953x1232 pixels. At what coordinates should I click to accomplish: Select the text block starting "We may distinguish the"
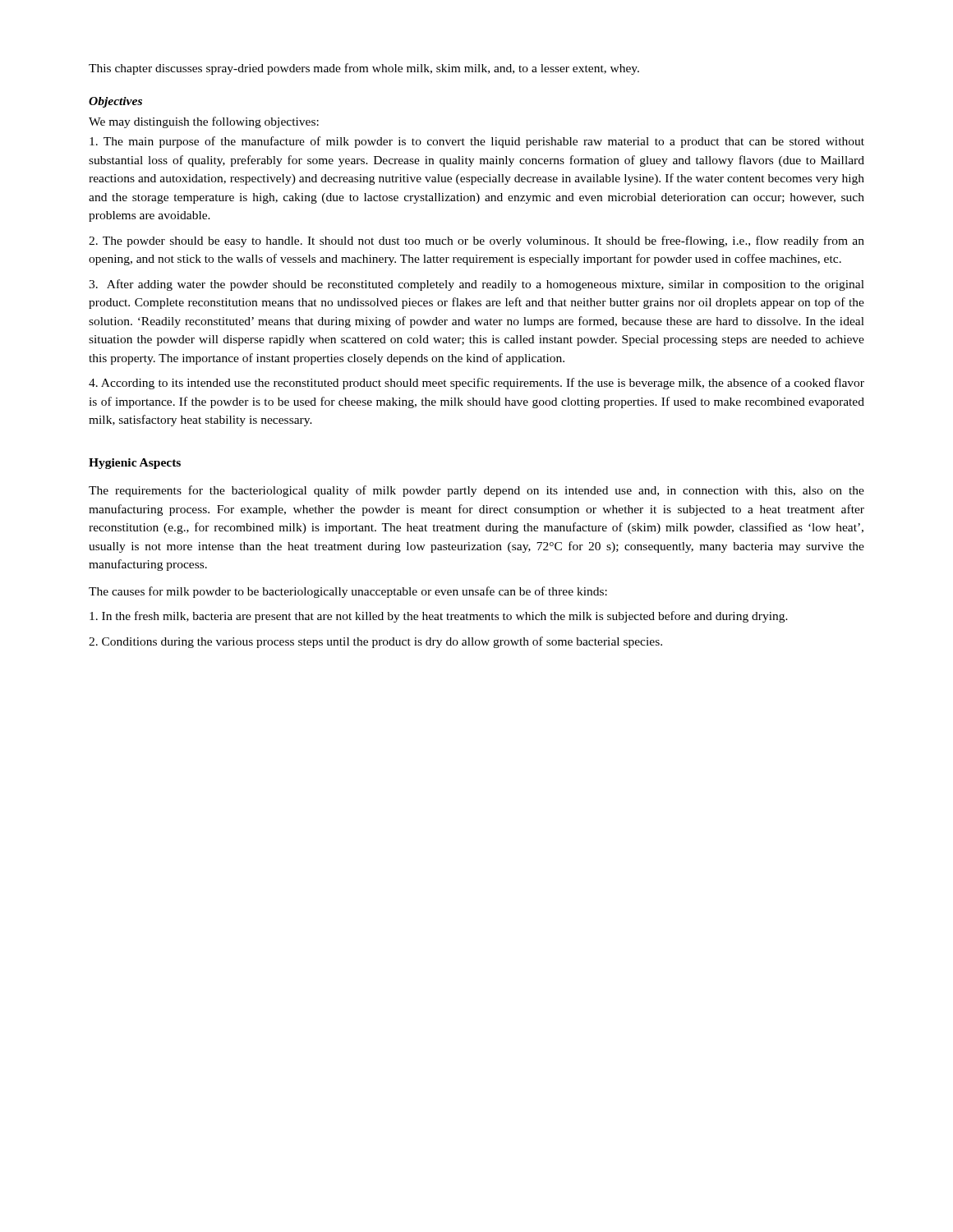204,122
